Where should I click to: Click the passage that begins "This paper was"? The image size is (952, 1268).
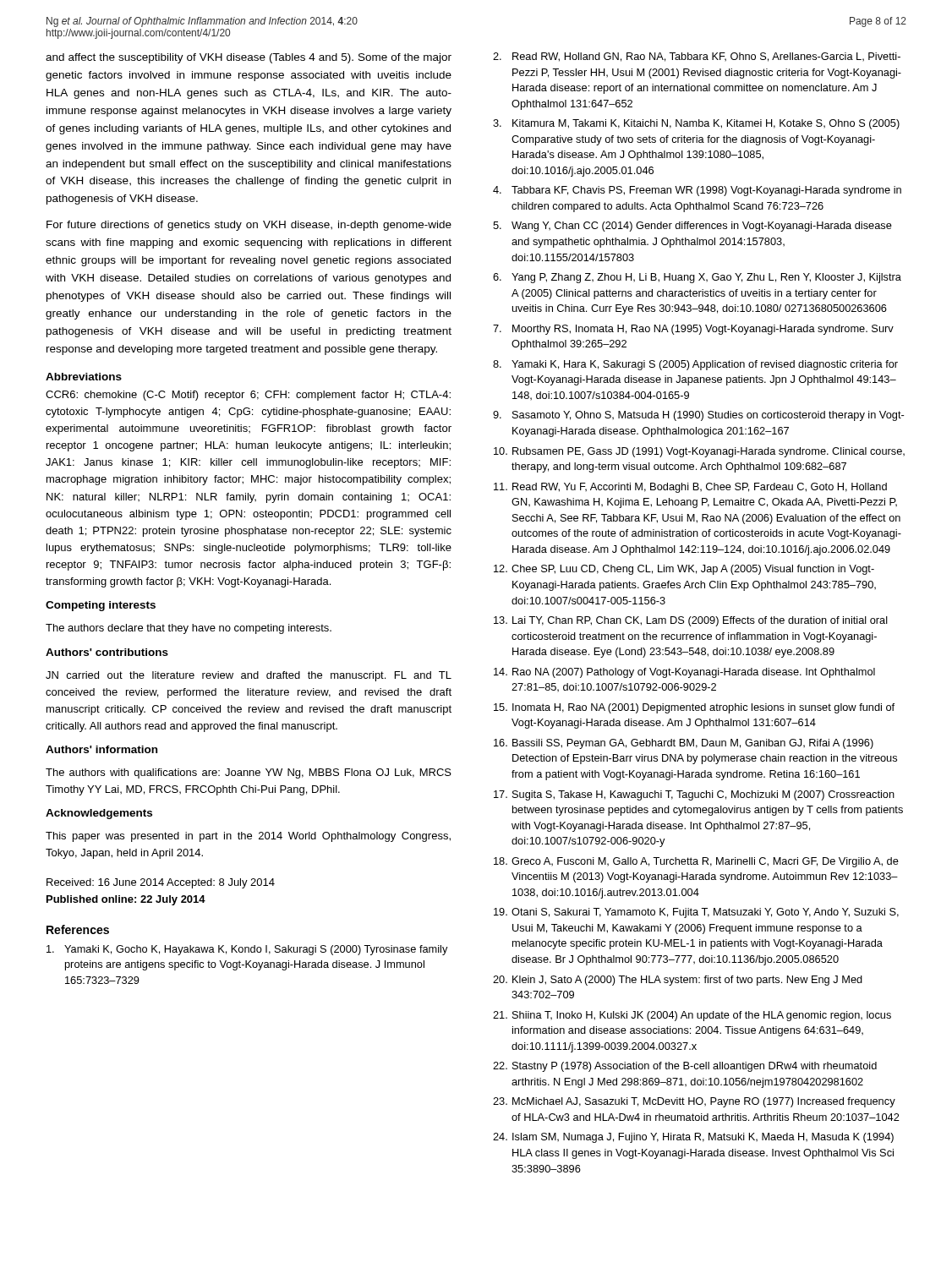point(249,845)
